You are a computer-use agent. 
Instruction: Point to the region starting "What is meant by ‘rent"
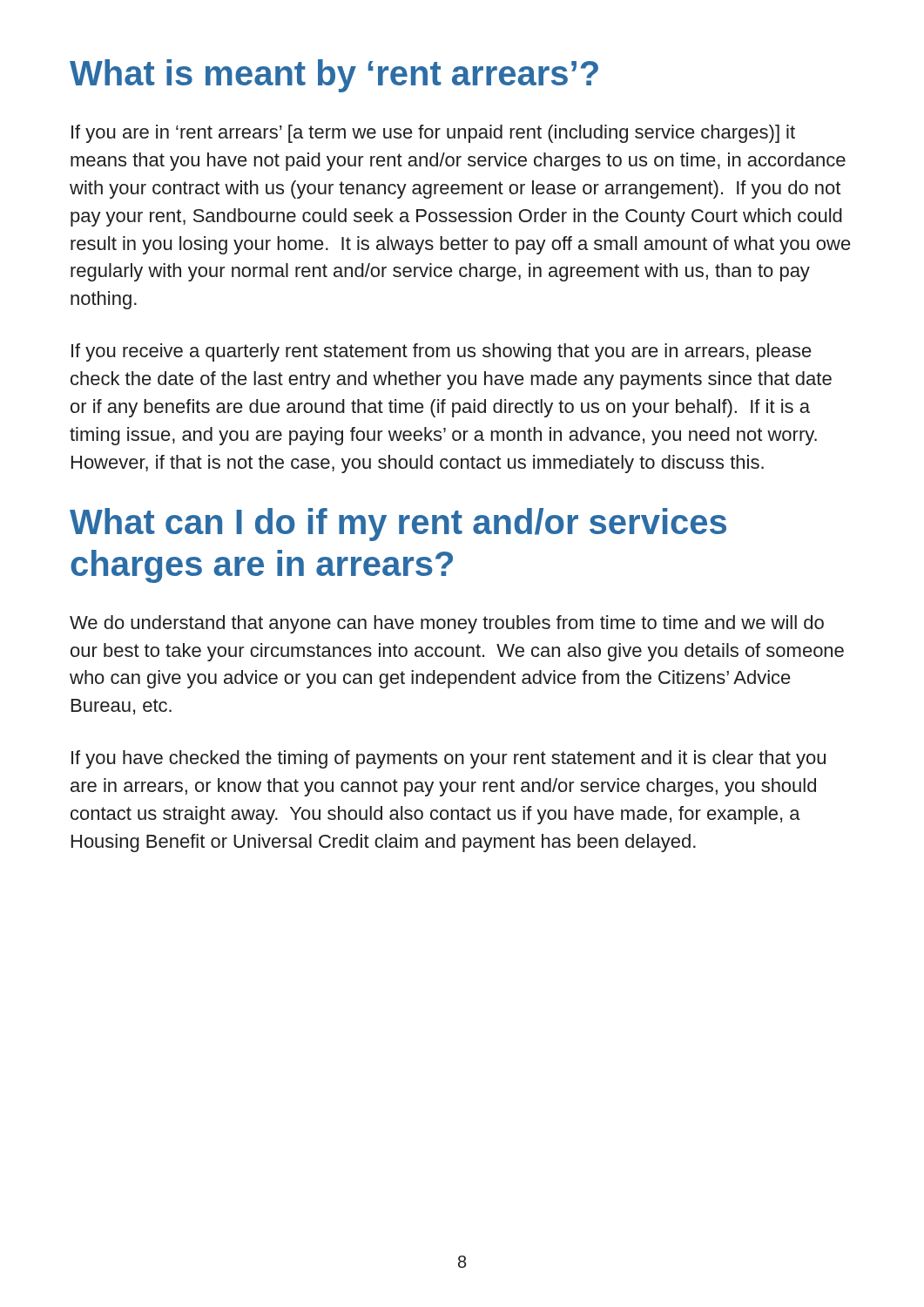tap(462, 73)
